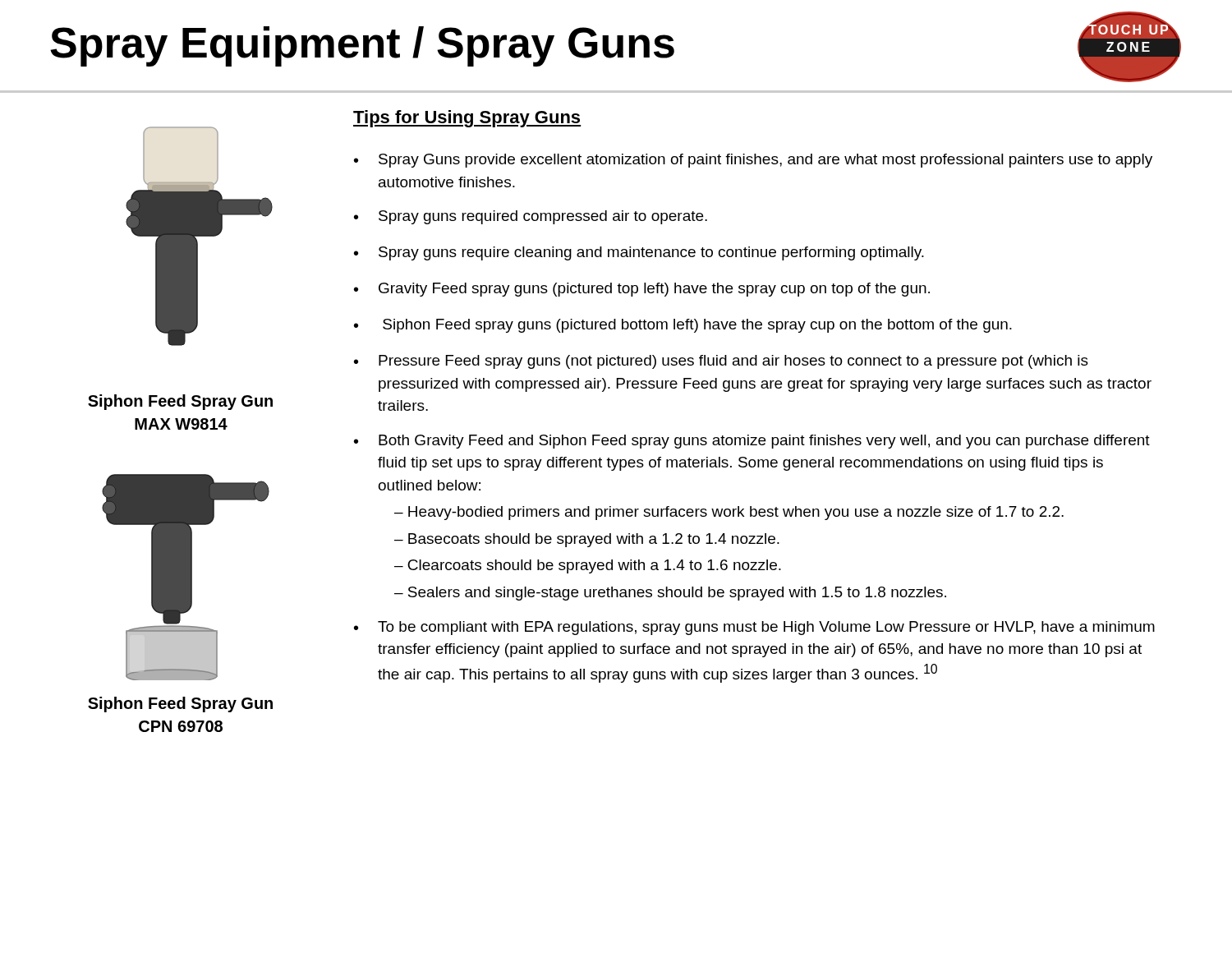Select the region starting "• Spray Guns provide excellent atomization"
Image resolution: width=1232 pixels, height=953 pixels.
(756, 171)
